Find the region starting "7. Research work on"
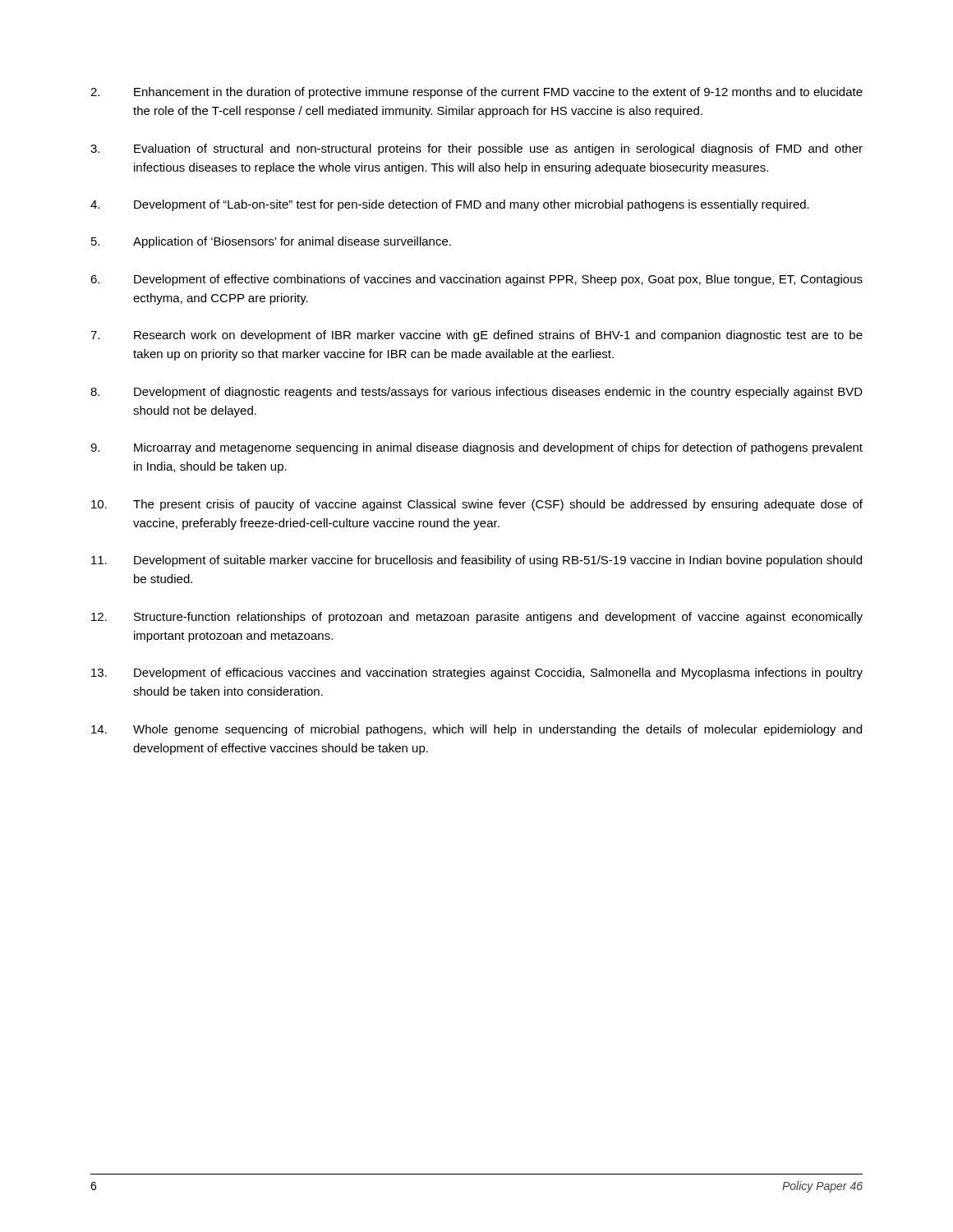This screenshot has height=1232, width=953. coord(476,344)
